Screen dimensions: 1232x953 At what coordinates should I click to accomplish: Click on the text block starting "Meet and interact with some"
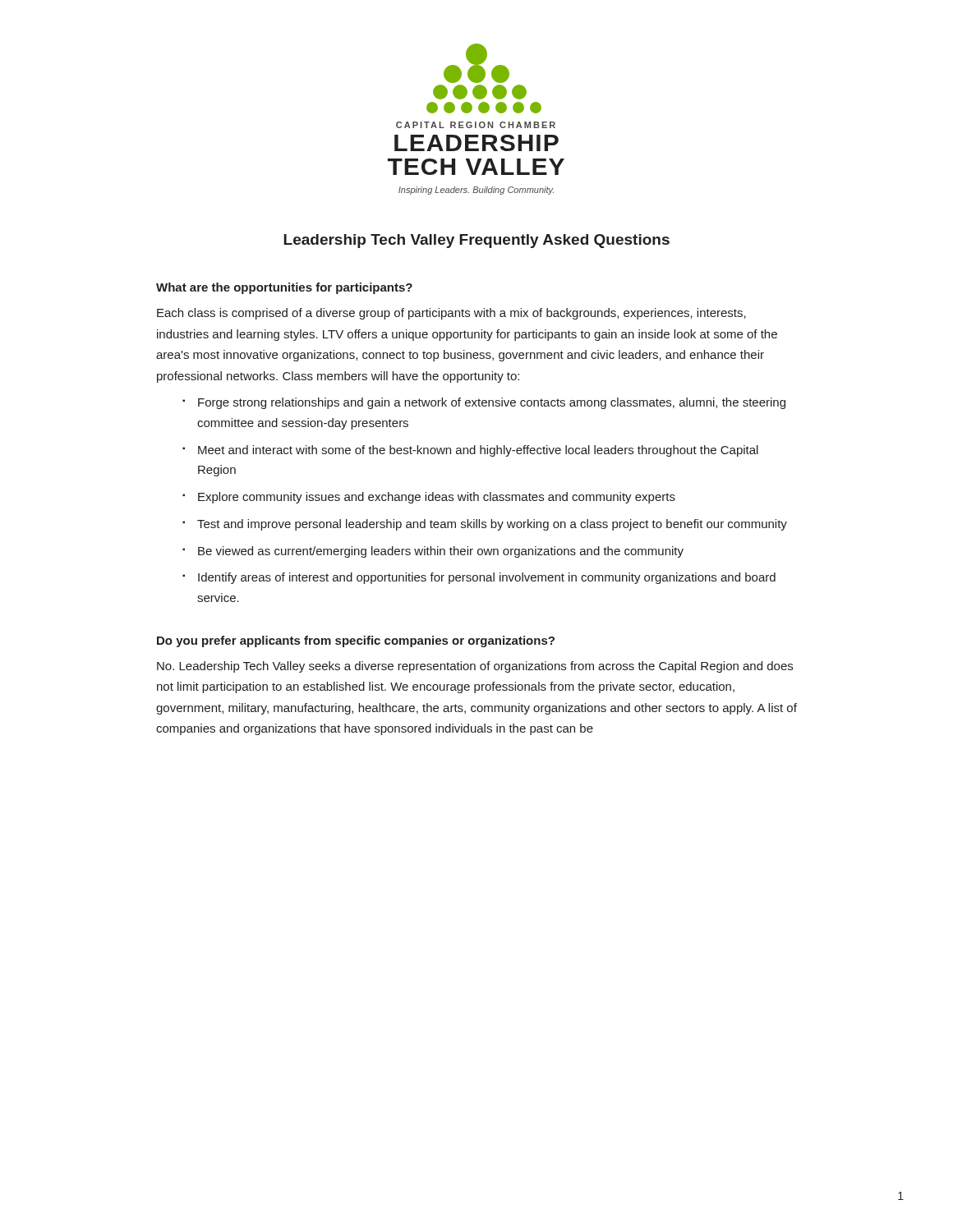point(478,459)
